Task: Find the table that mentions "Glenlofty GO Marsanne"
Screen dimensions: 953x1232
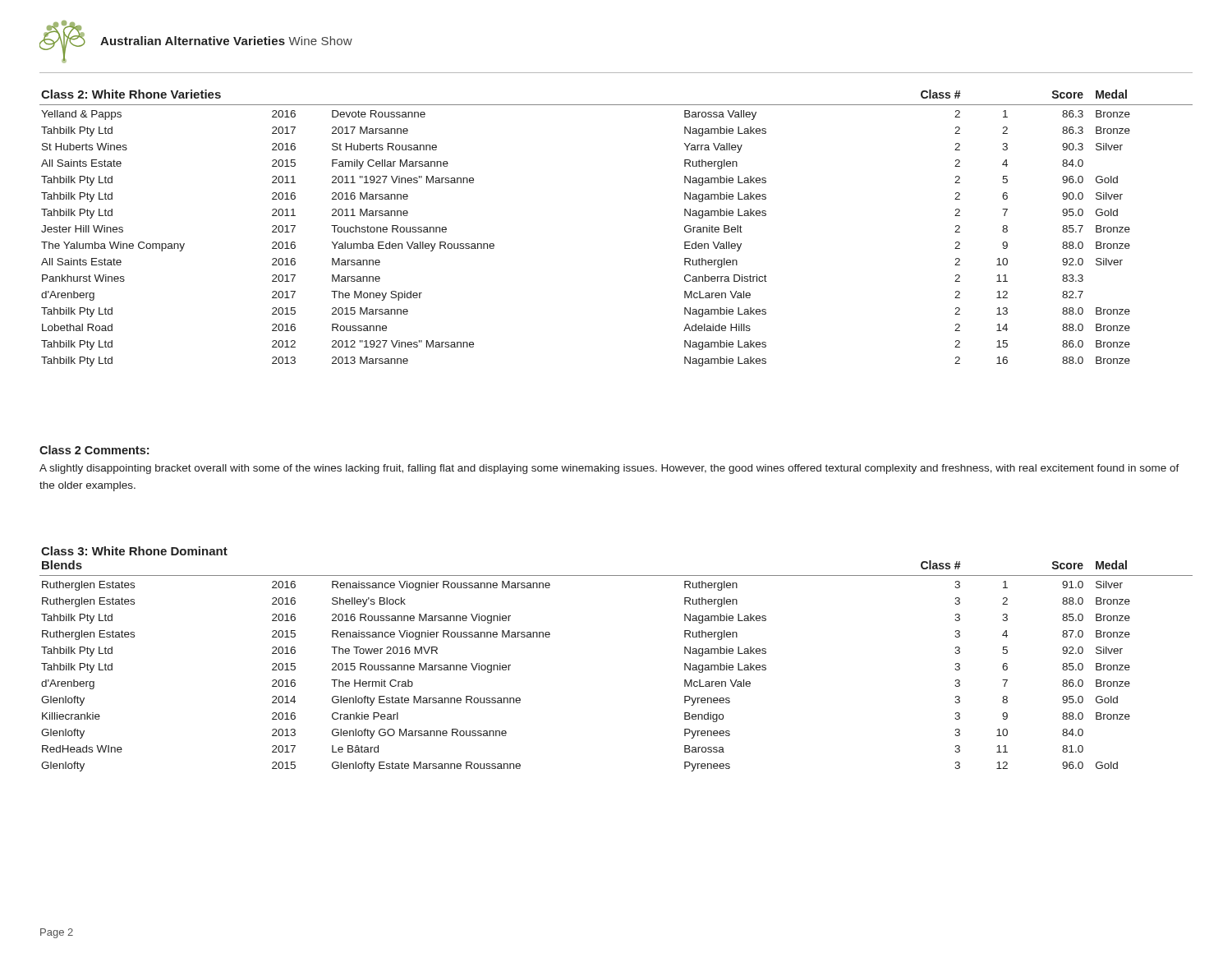Action: tap(616, 658)
